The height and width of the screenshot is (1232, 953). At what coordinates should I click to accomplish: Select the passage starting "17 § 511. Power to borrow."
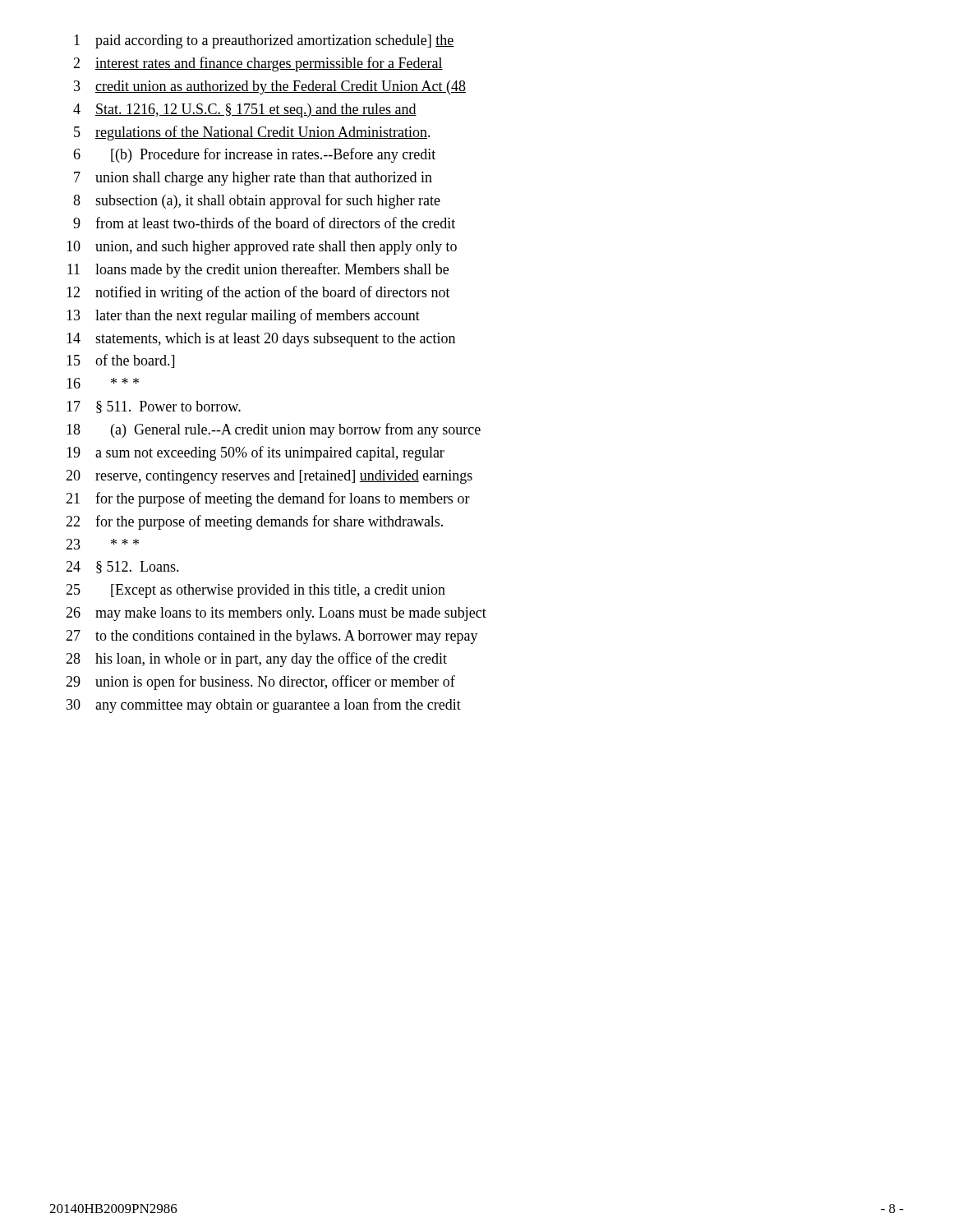tap(154, 407)
